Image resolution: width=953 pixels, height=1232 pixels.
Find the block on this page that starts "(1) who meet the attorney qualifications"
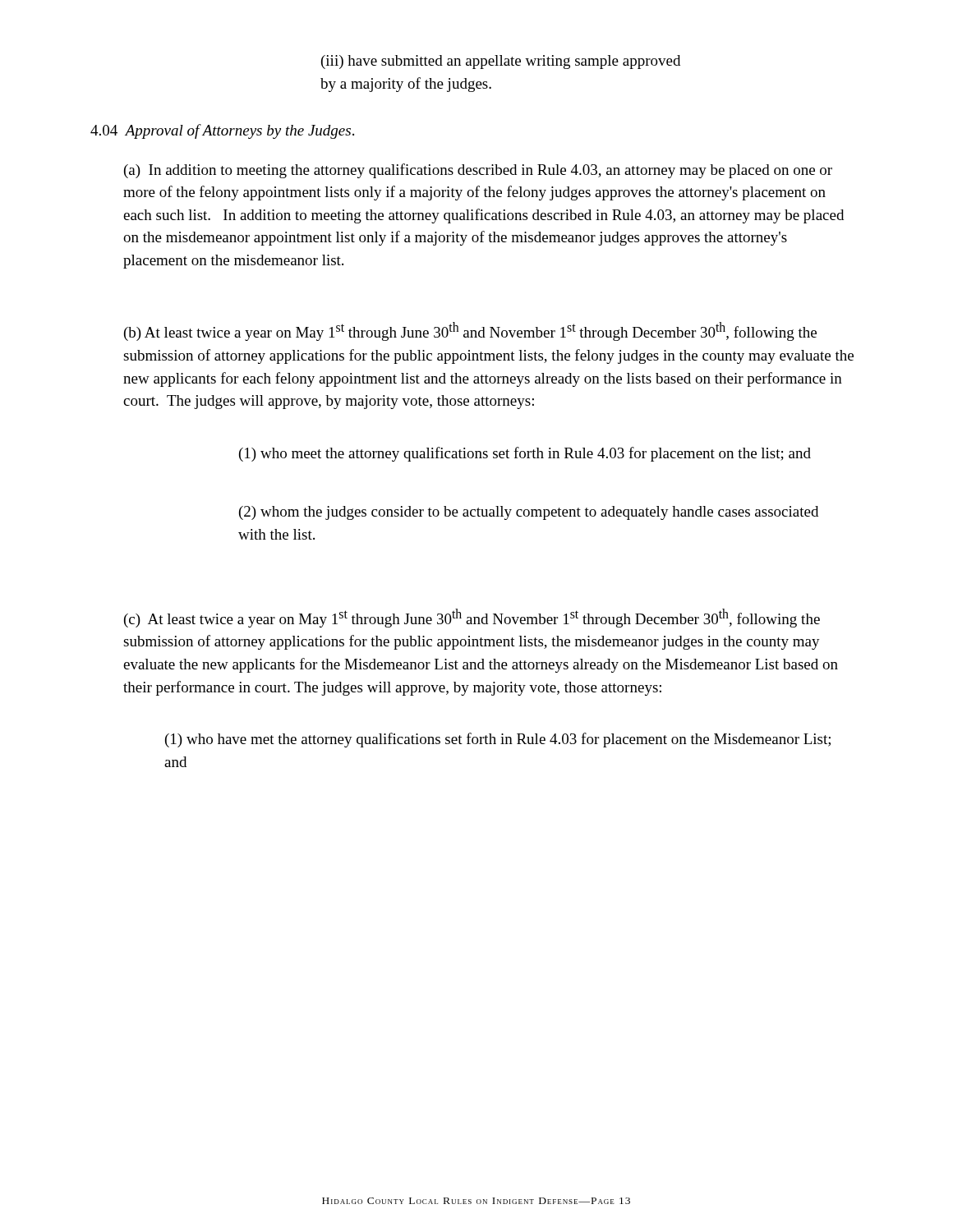pyautogui.click(x=530, y=453)
